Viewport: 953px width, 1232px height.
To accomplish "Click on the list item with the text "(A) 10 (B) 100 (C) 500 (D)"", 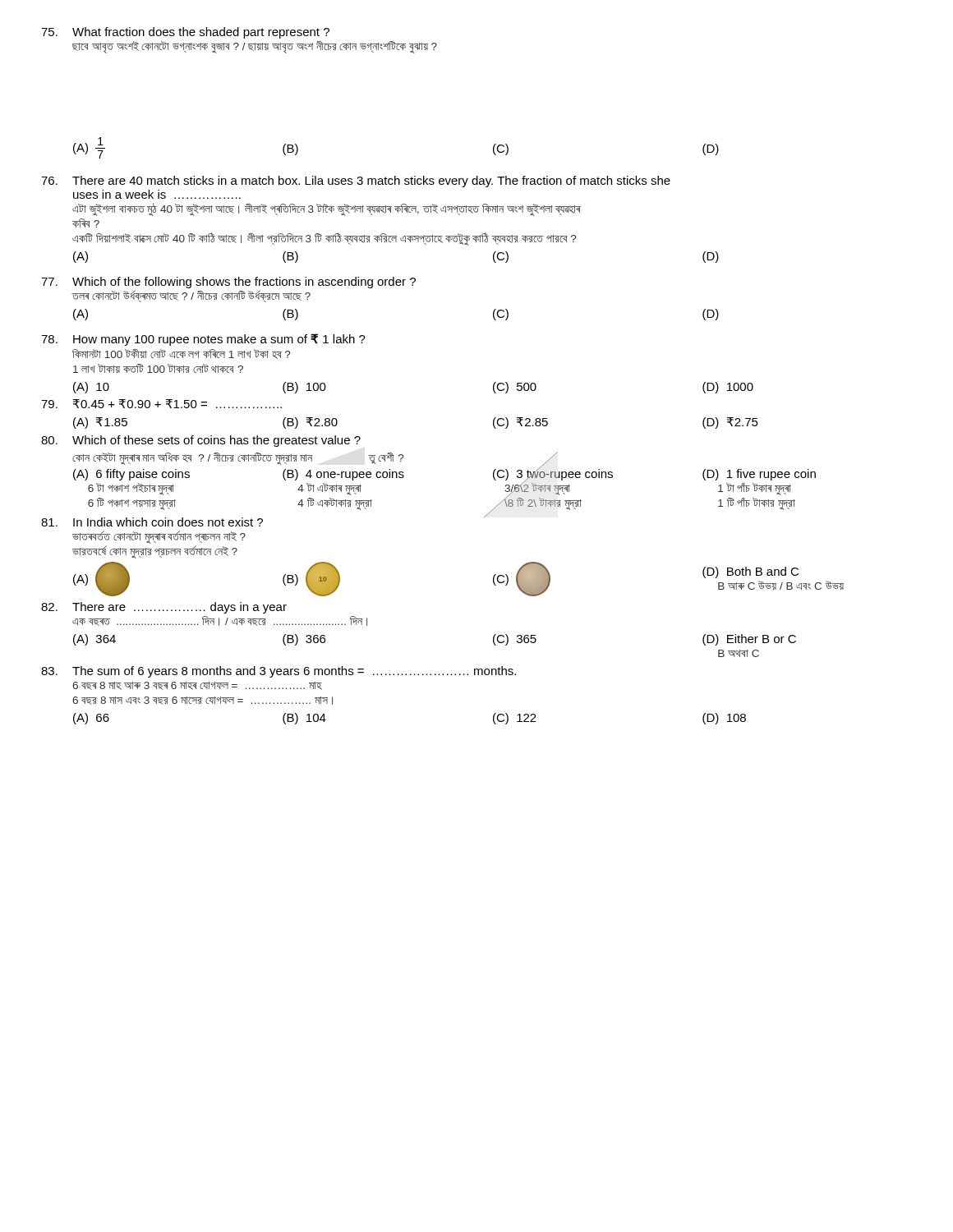I will tap(492, 386).
